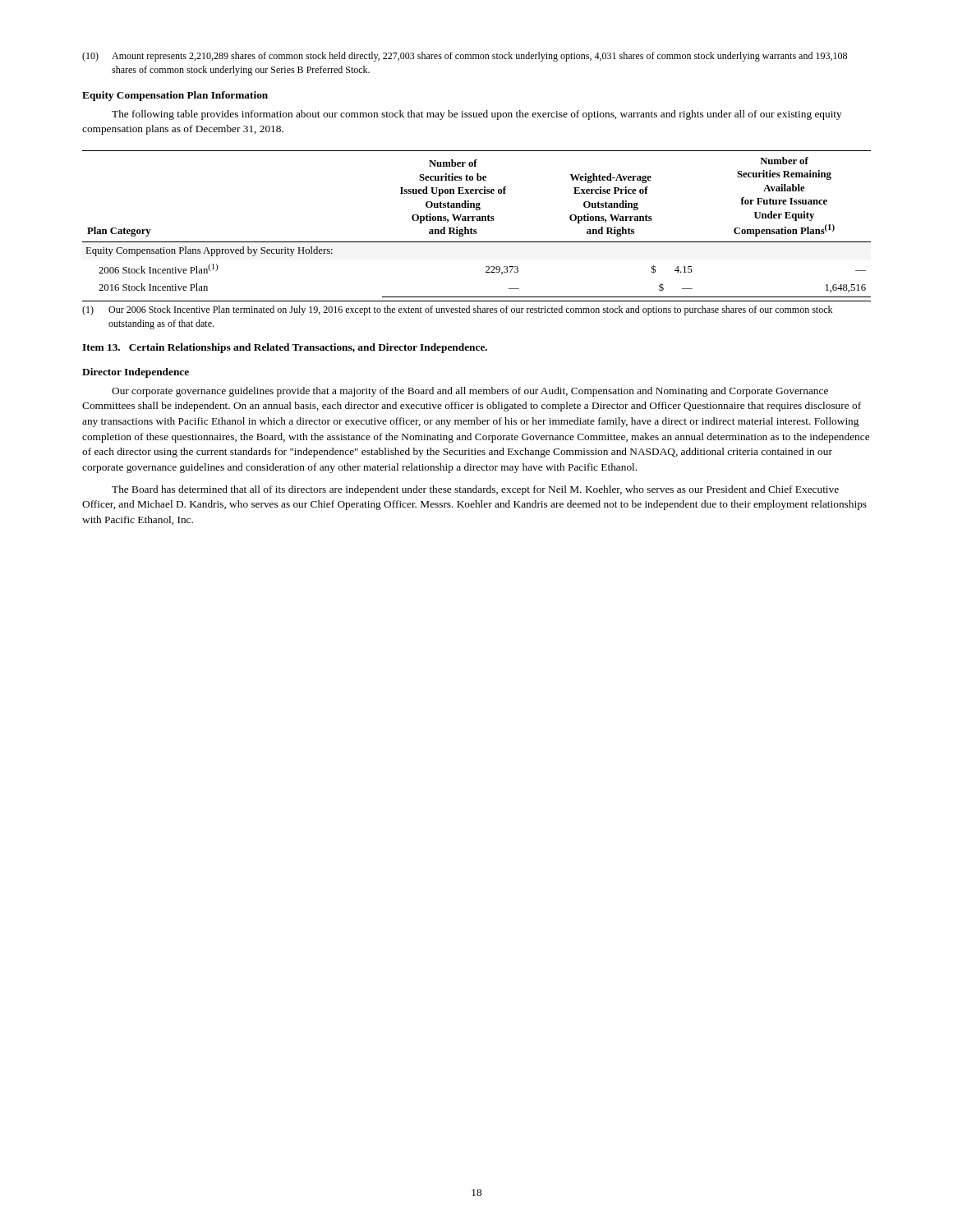
Task: Locate the text block that reads "The Board has determined that all"
Action: (474, 504)
